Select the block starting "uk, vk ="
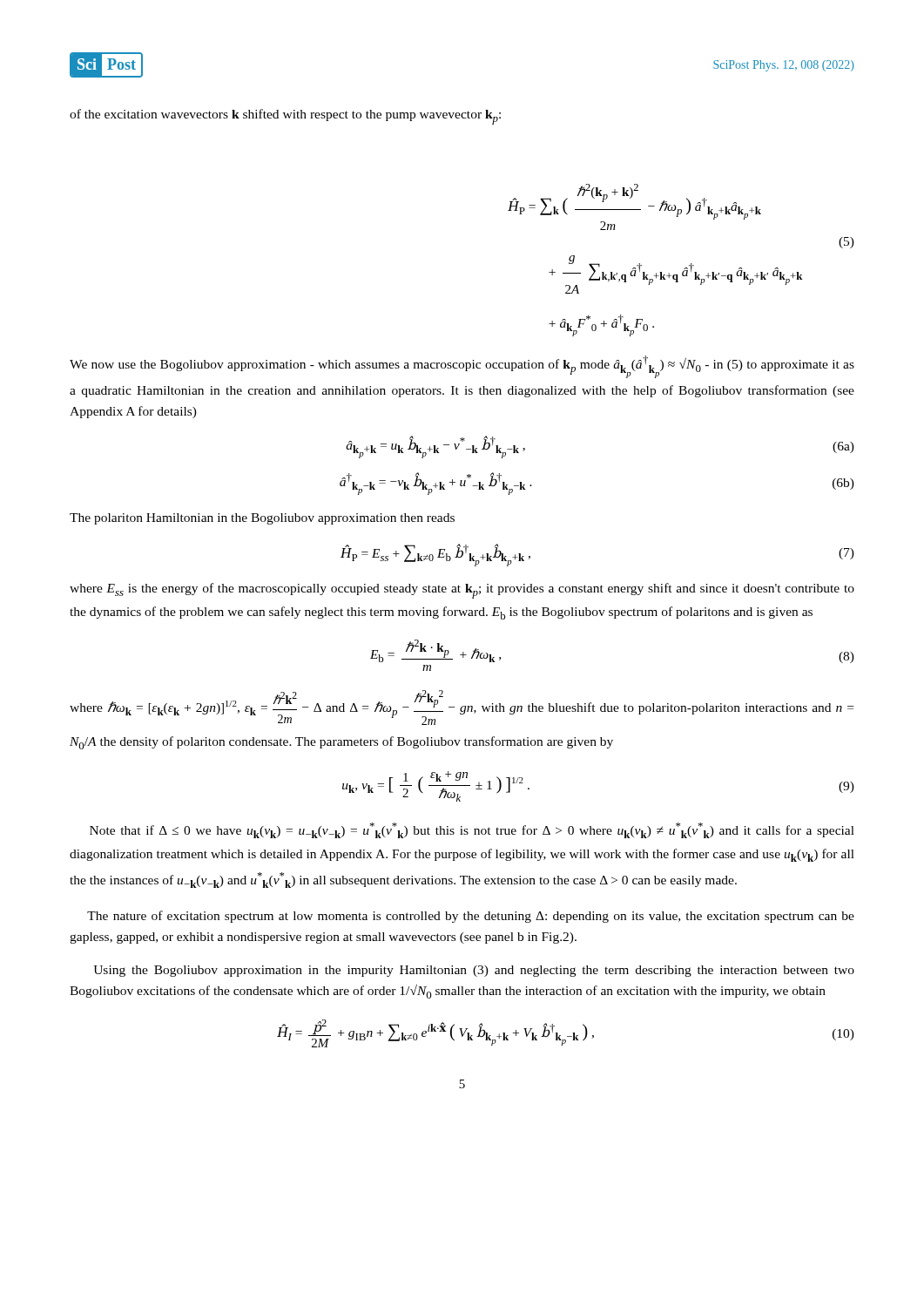The width and height of the screenshot is (924, 1307). pyautogui.click(x=449, y=786)
